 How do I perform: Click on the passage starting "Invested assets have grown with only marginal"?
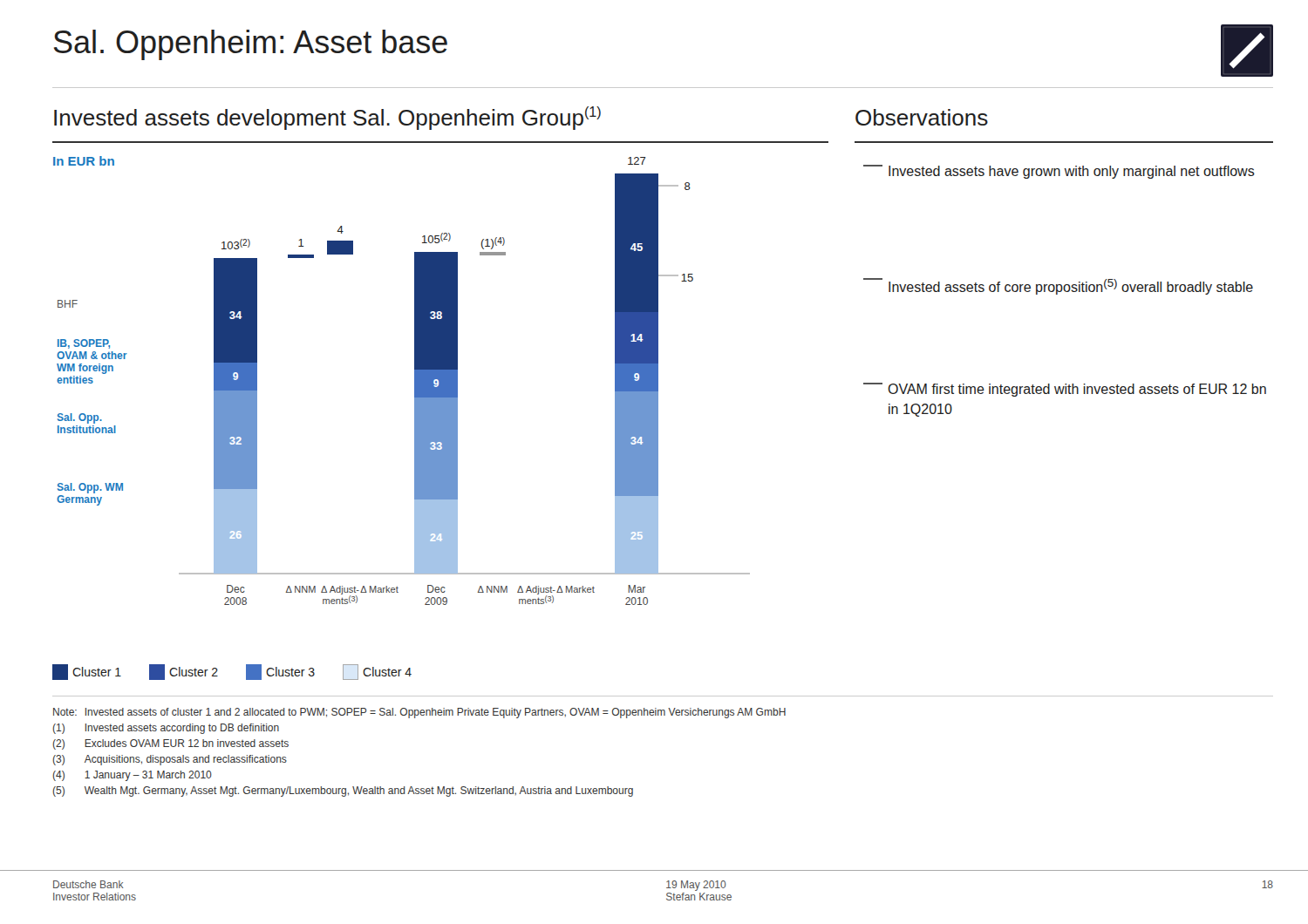pyautogui.click(x=1059, y=171)
